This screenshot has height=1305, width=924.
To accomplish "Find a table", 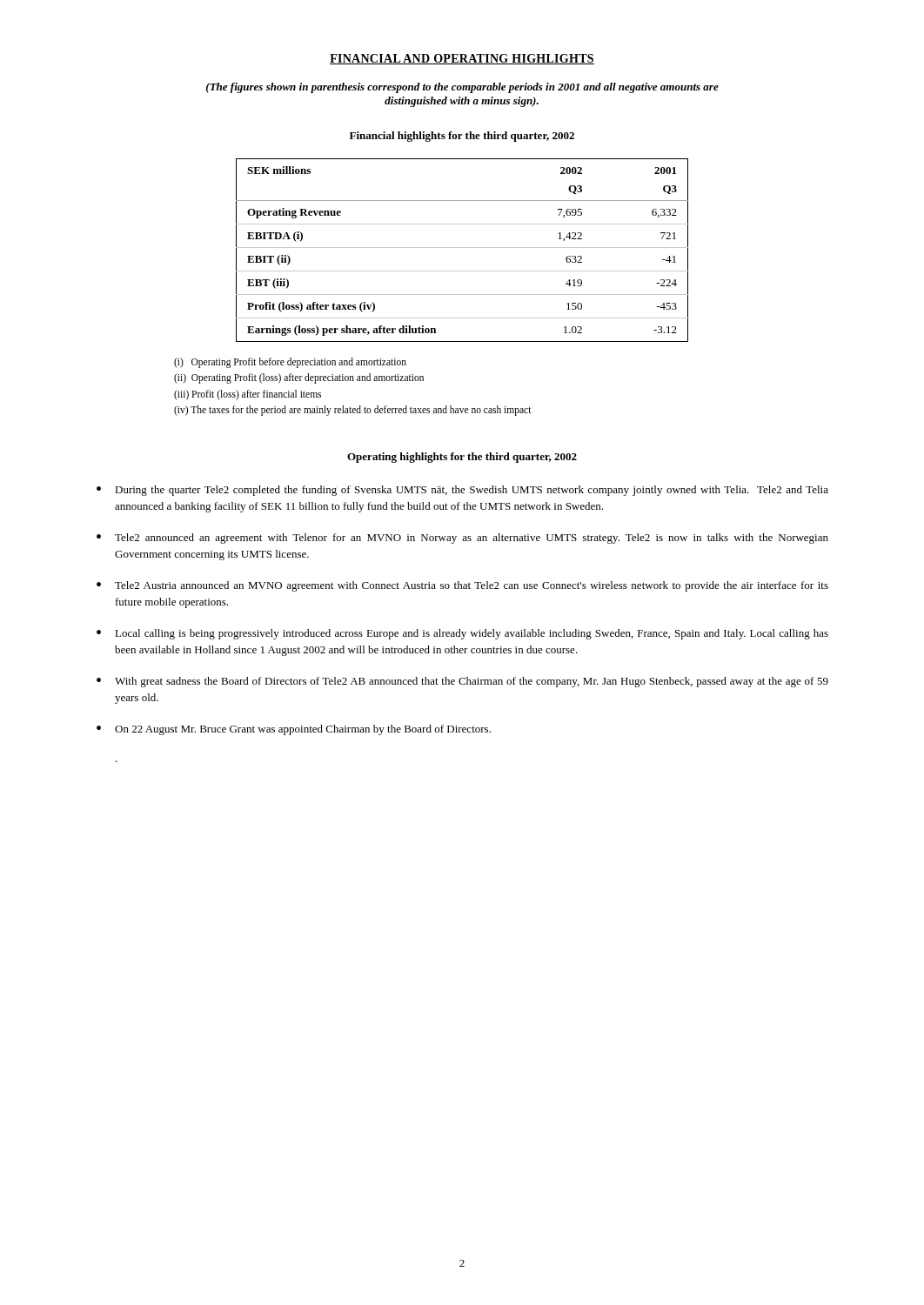I will pyautogui.click(x=462, y=250).
